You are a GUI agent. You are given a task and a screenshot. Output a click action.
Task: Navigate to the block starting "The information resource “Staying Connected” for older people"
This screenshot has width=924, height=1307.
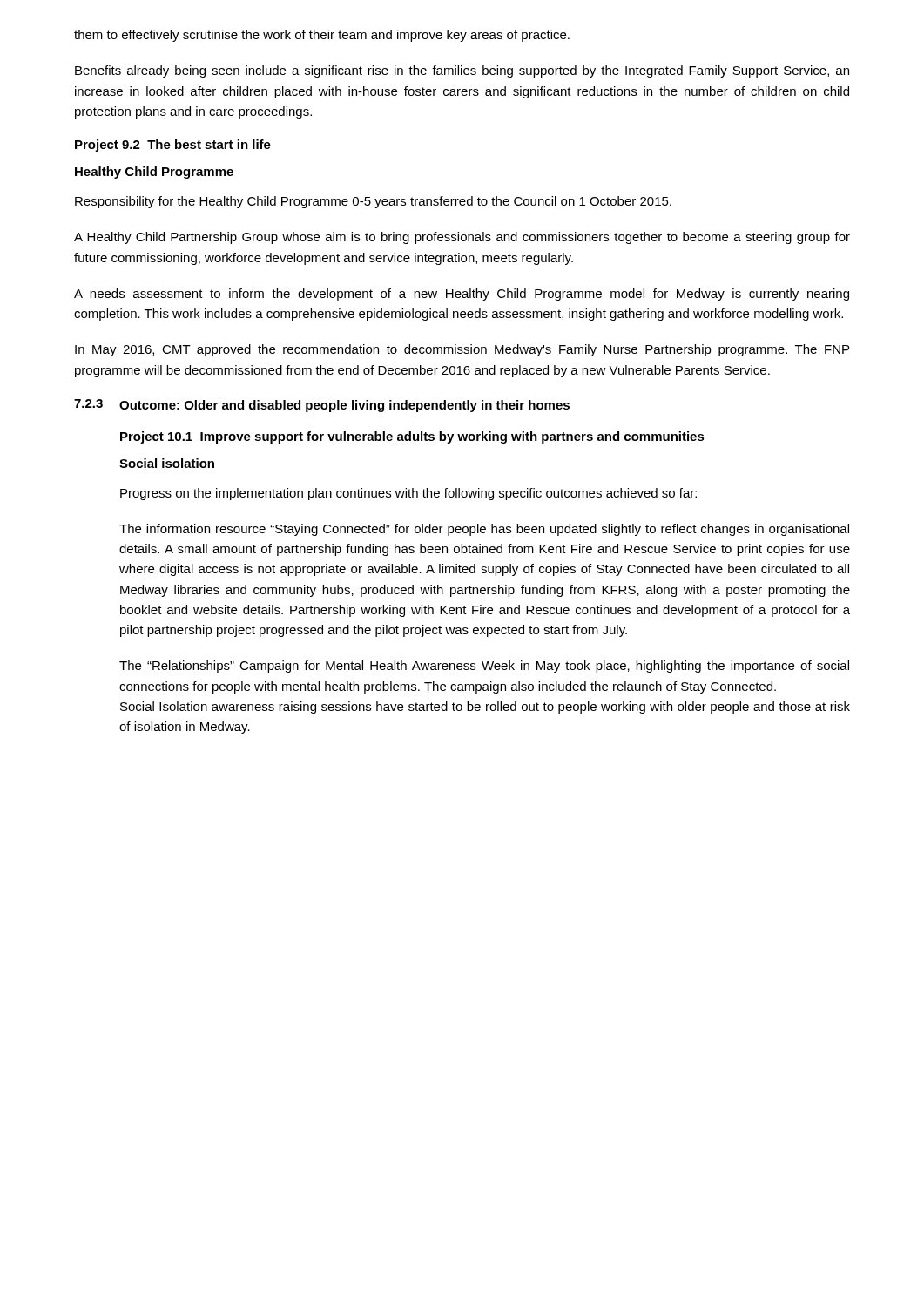point(485,579)
